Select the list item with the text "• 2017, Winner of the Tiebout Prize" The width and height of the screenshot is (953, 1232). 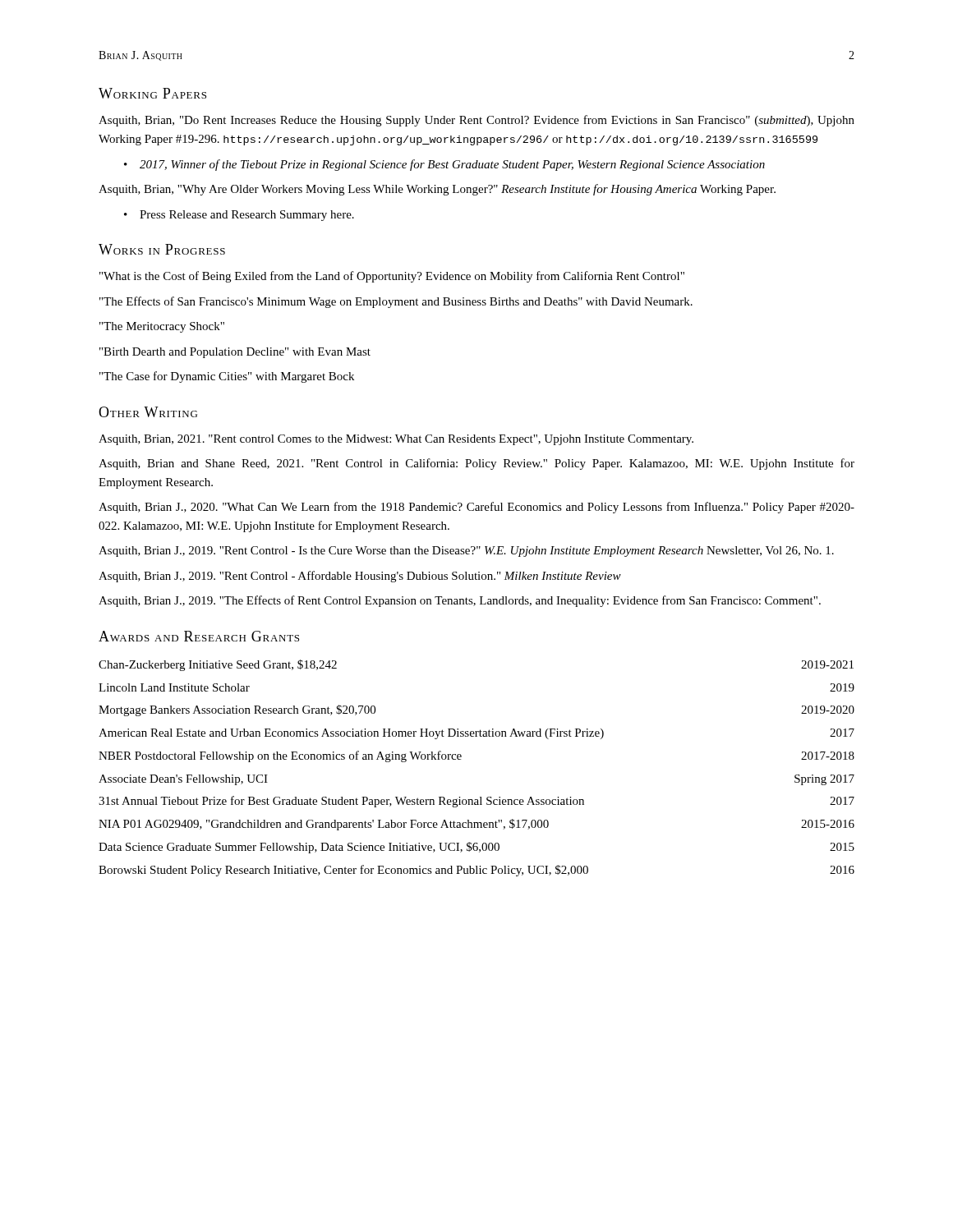point(444,164)
